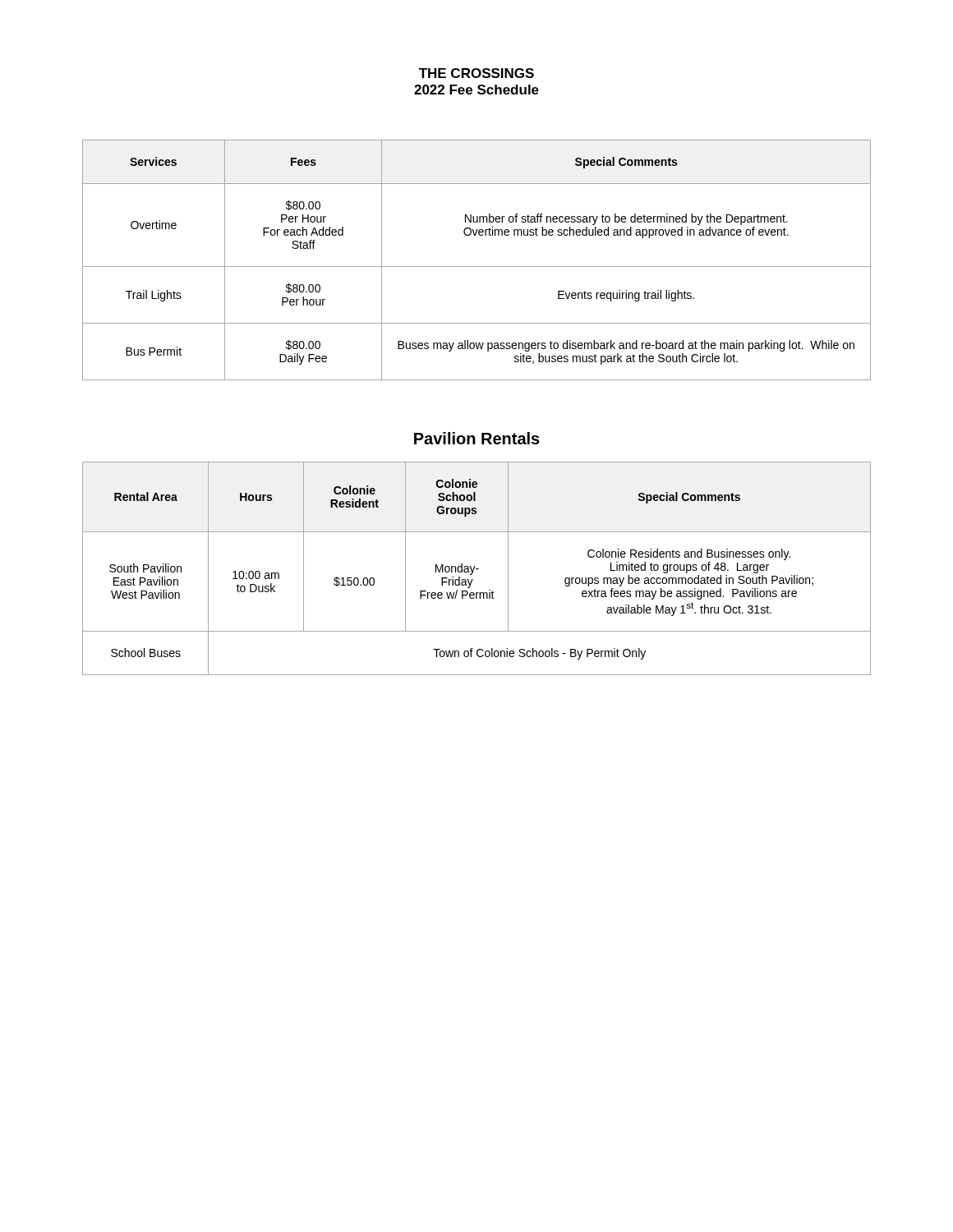The height and width of the screenshot is (1232, 953).
Task: Click where it says "THE CROSSINGS 2022 Fee Schedule"
Action: point(476,82)
